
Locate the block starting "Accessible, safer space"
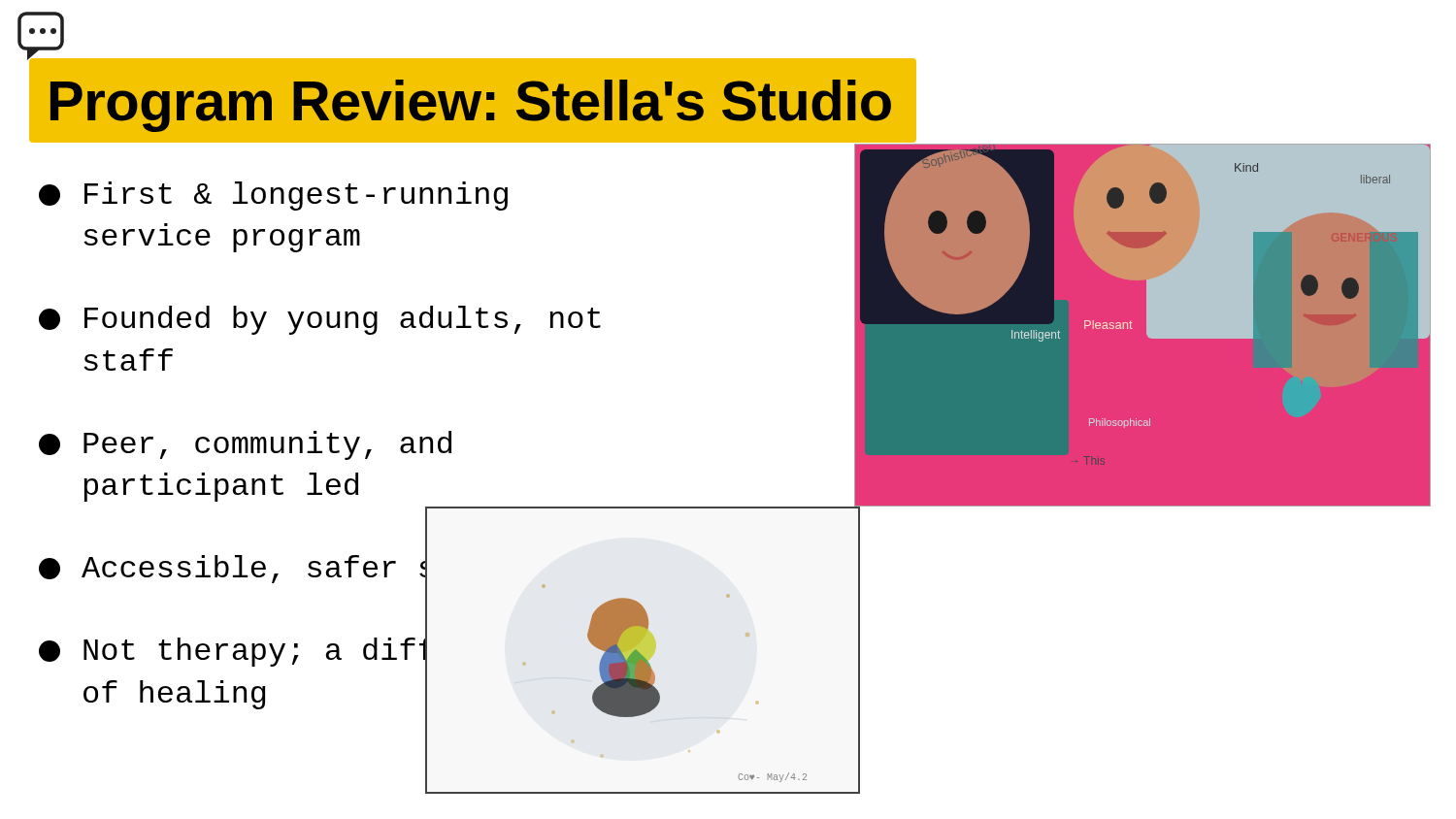[275, 569]
